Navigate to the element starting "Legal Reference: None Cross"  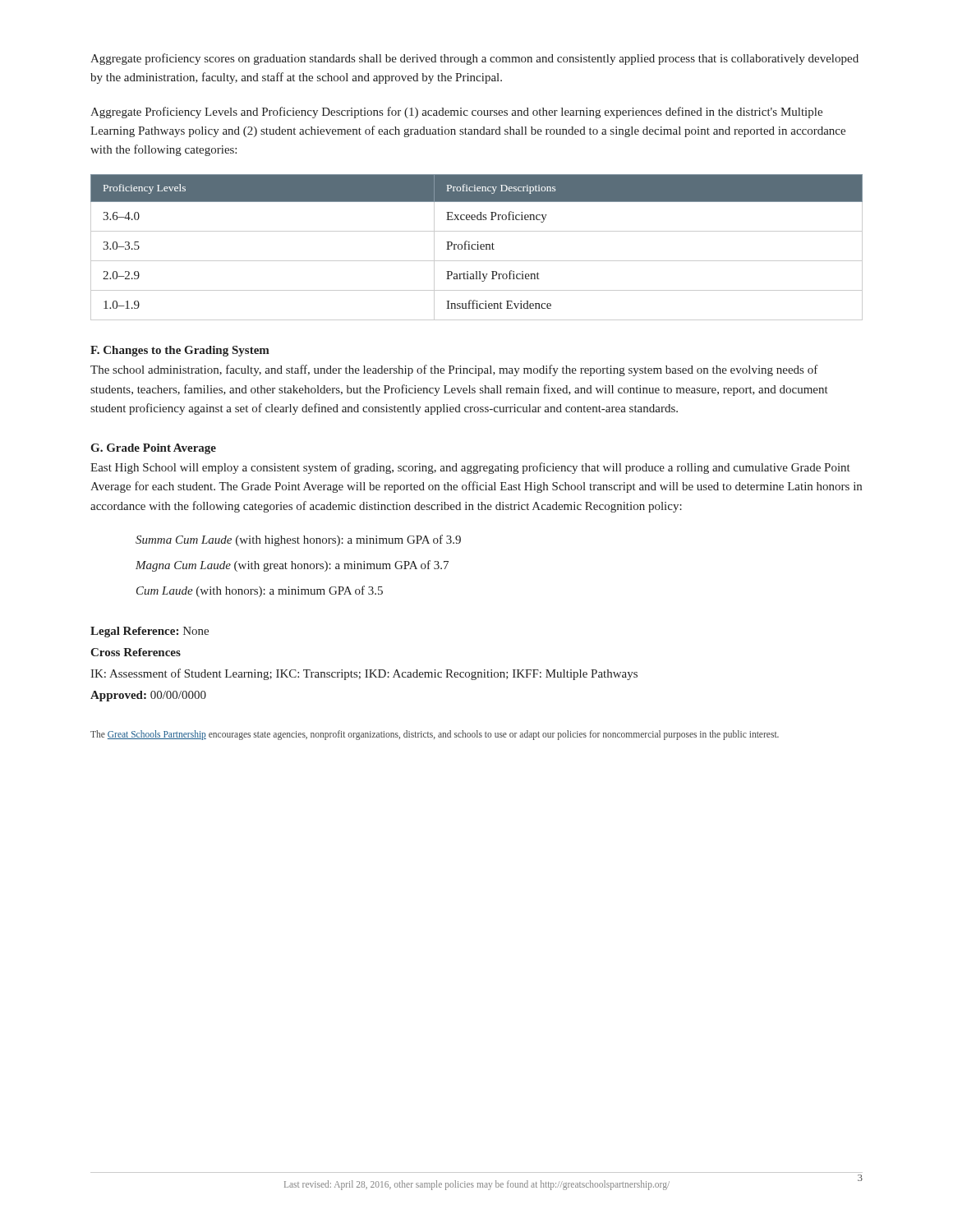476,662
